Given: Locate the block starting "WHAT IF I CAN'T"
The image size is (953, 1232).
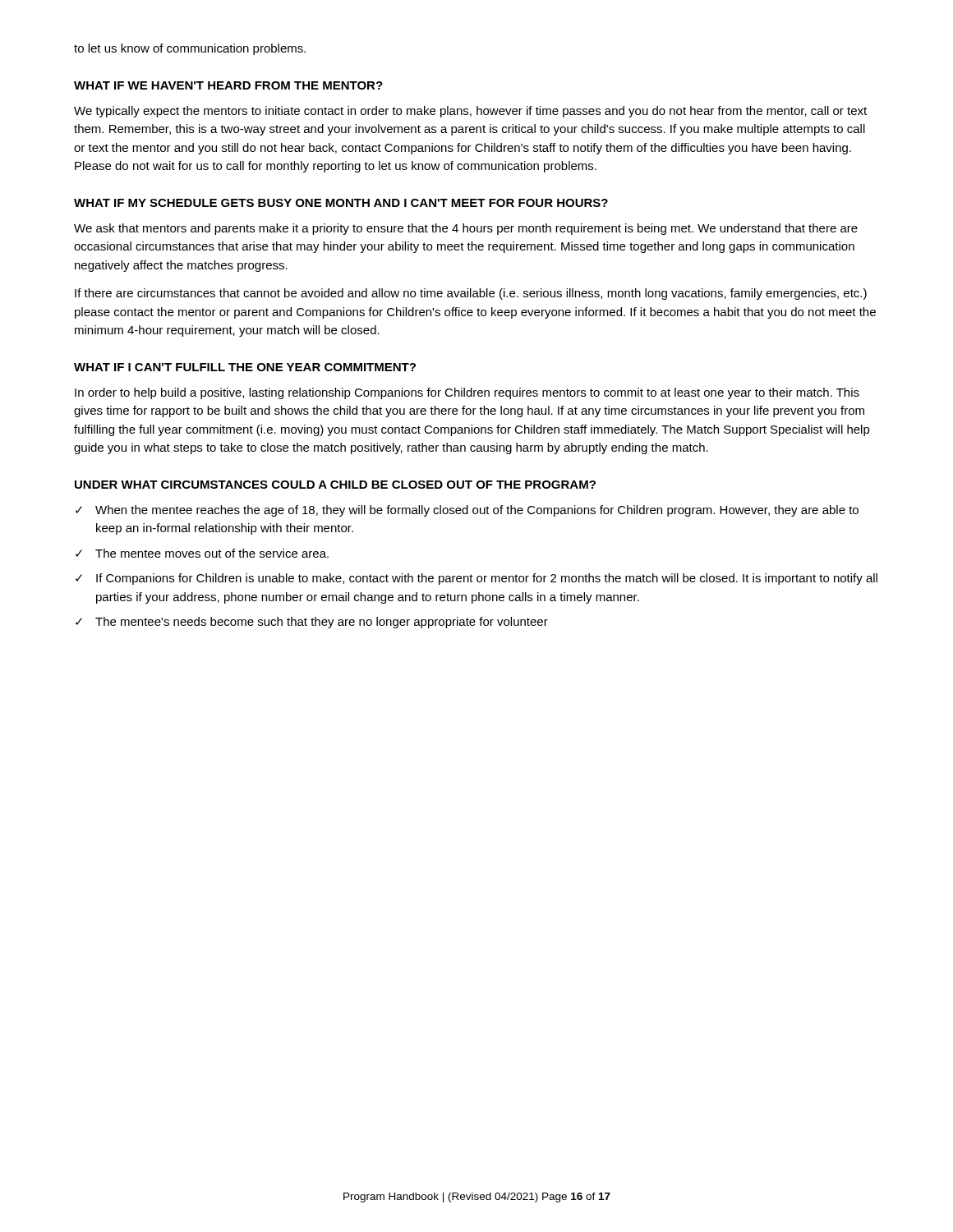Looking at the screenshot, I should [x=245, y=366].
